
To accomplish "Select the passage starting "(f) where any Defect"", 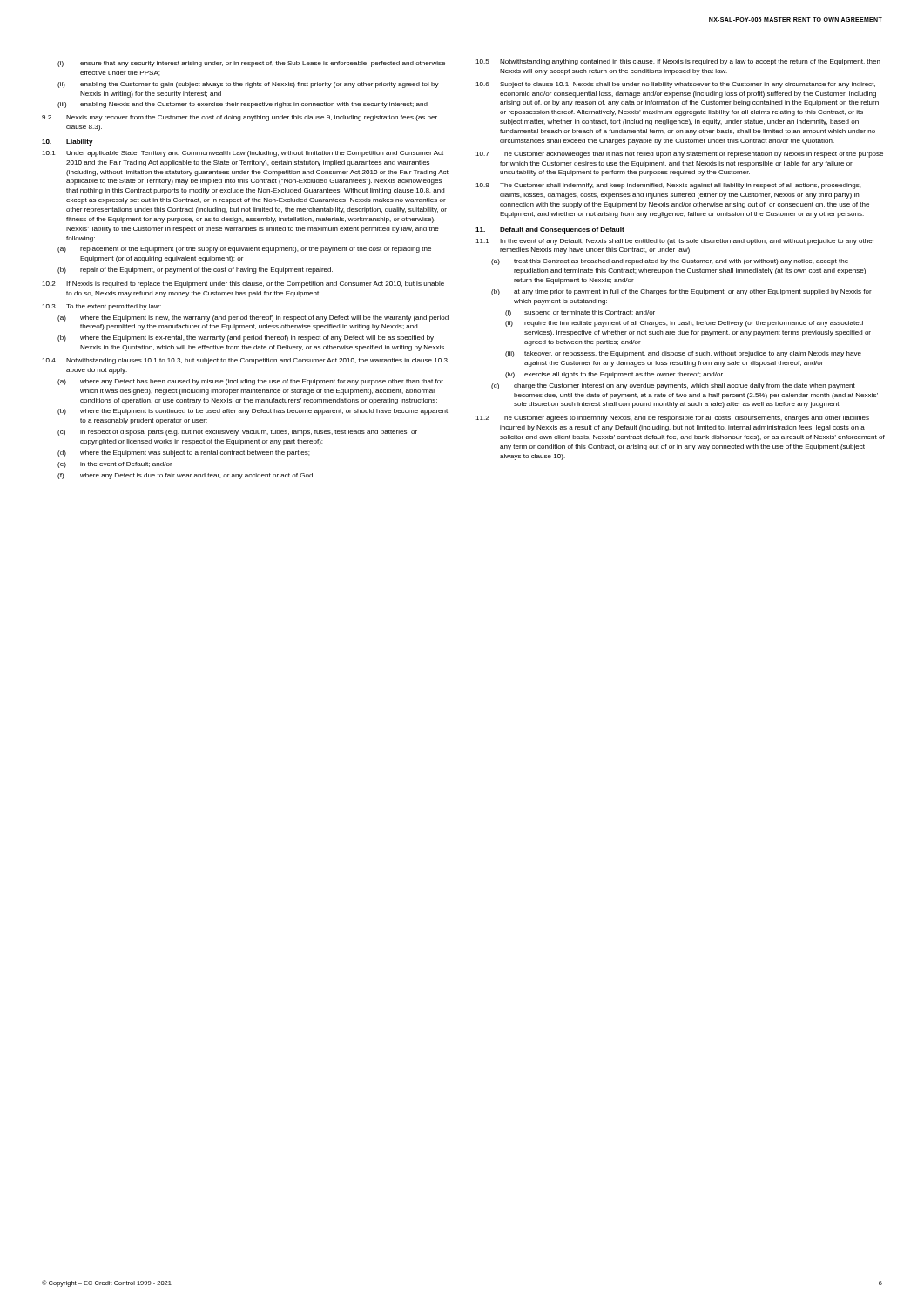I will coord(254,476).
